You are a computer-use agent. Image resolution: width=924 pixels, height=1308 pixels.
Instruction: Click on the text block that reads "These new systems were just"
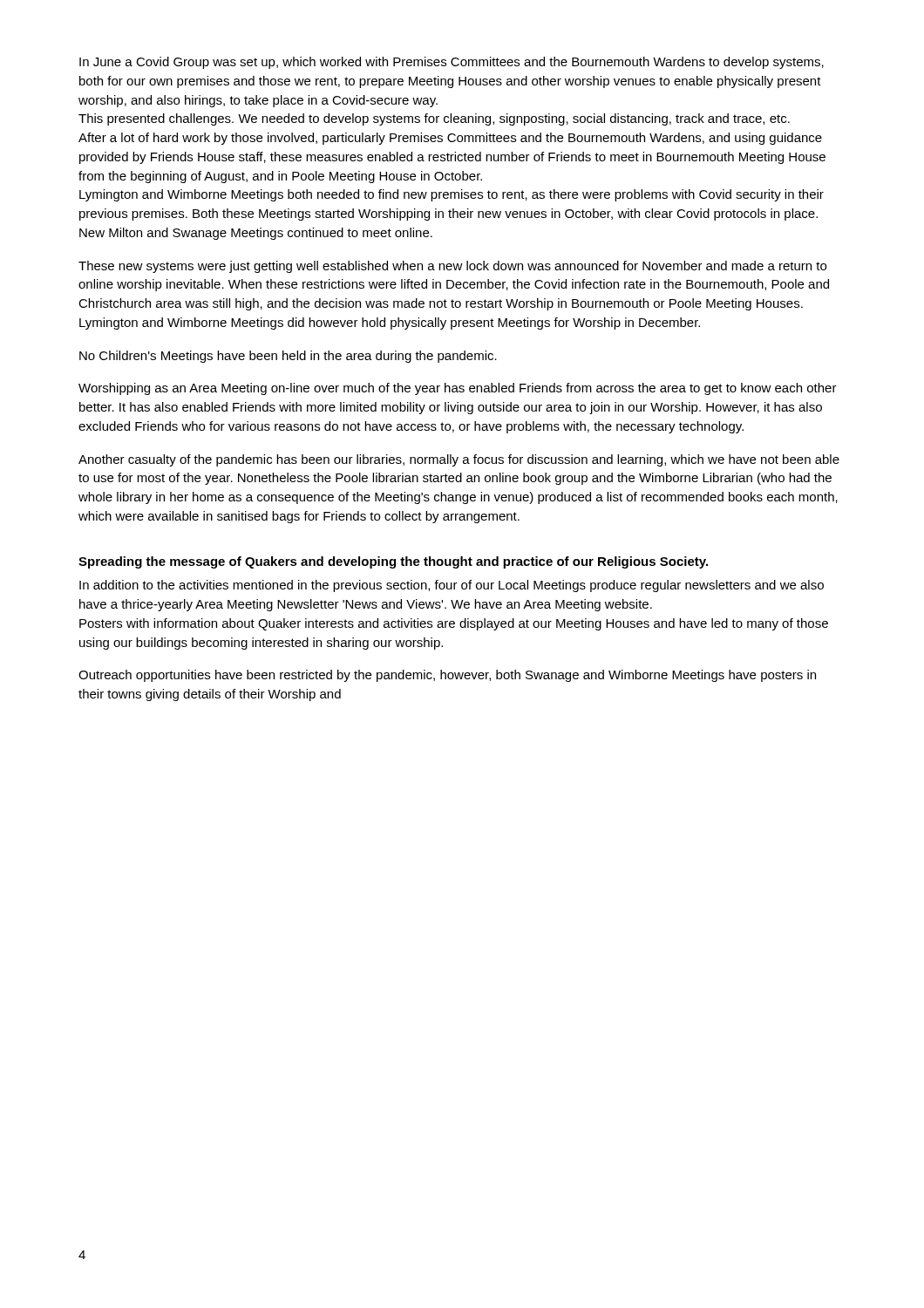point(454,294)
